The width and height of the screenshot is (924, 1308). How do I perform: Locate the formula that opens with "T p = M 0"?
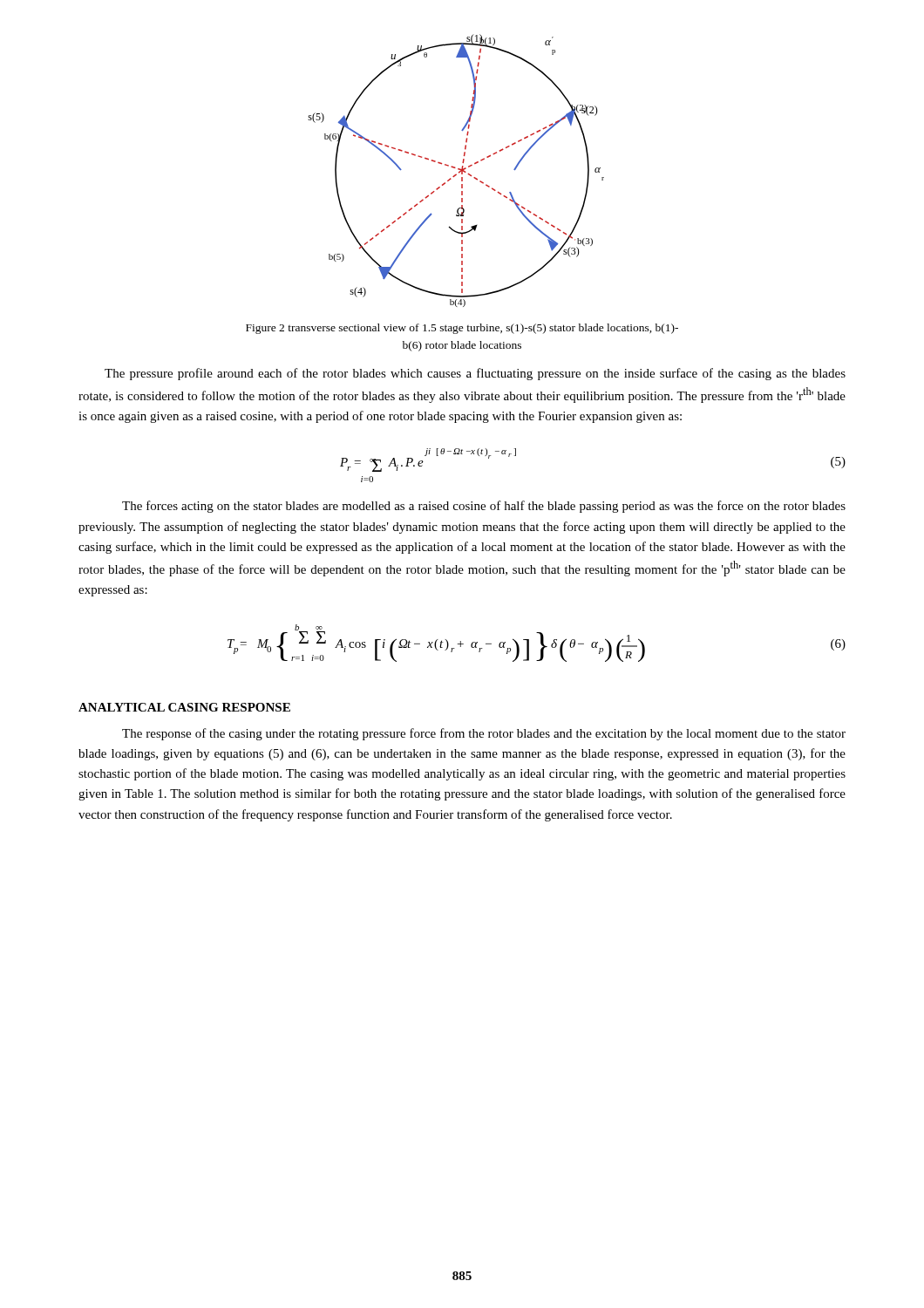tap(532, 644)
